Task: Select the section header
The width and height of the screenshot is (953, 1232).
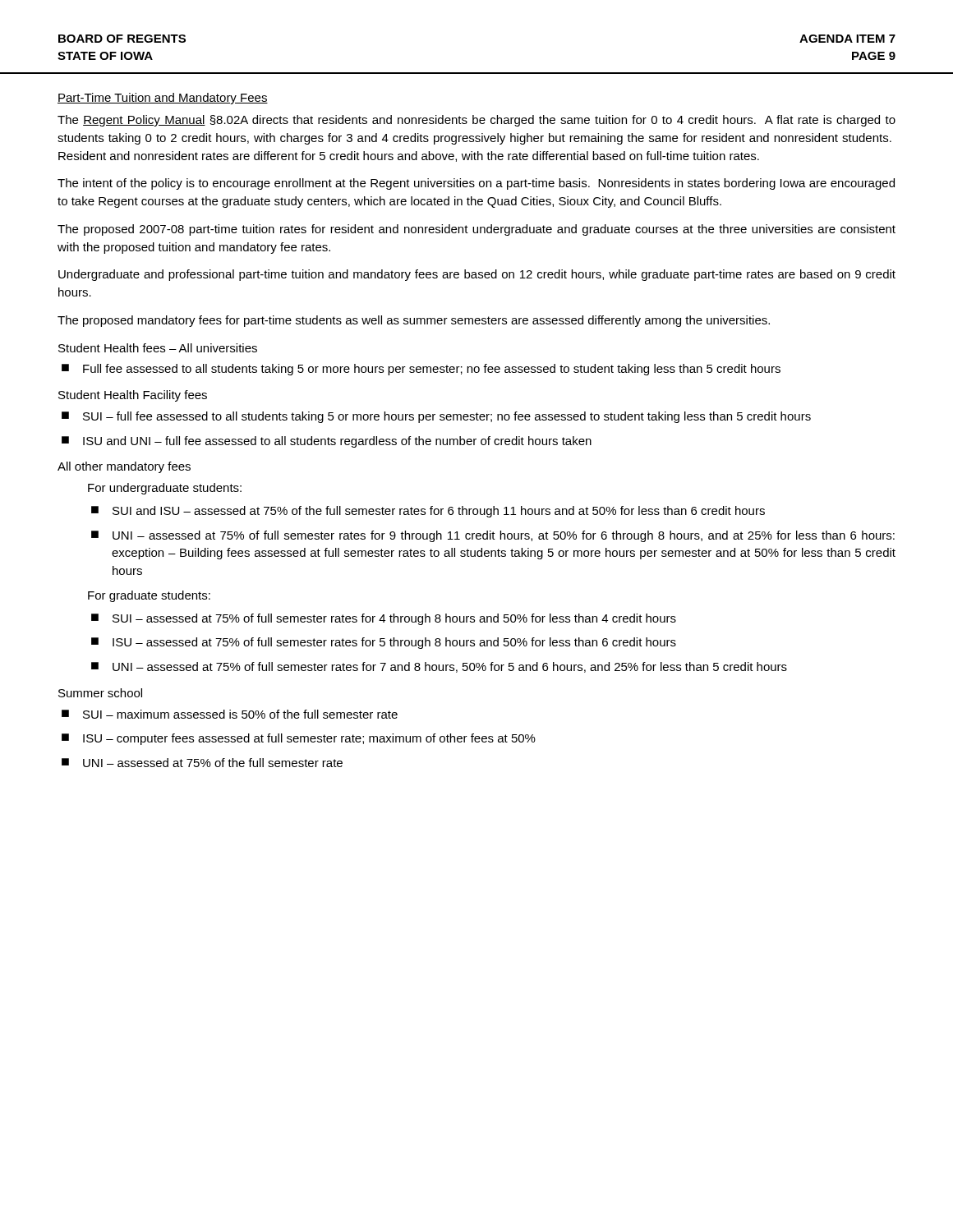Action: coord(162,97)
